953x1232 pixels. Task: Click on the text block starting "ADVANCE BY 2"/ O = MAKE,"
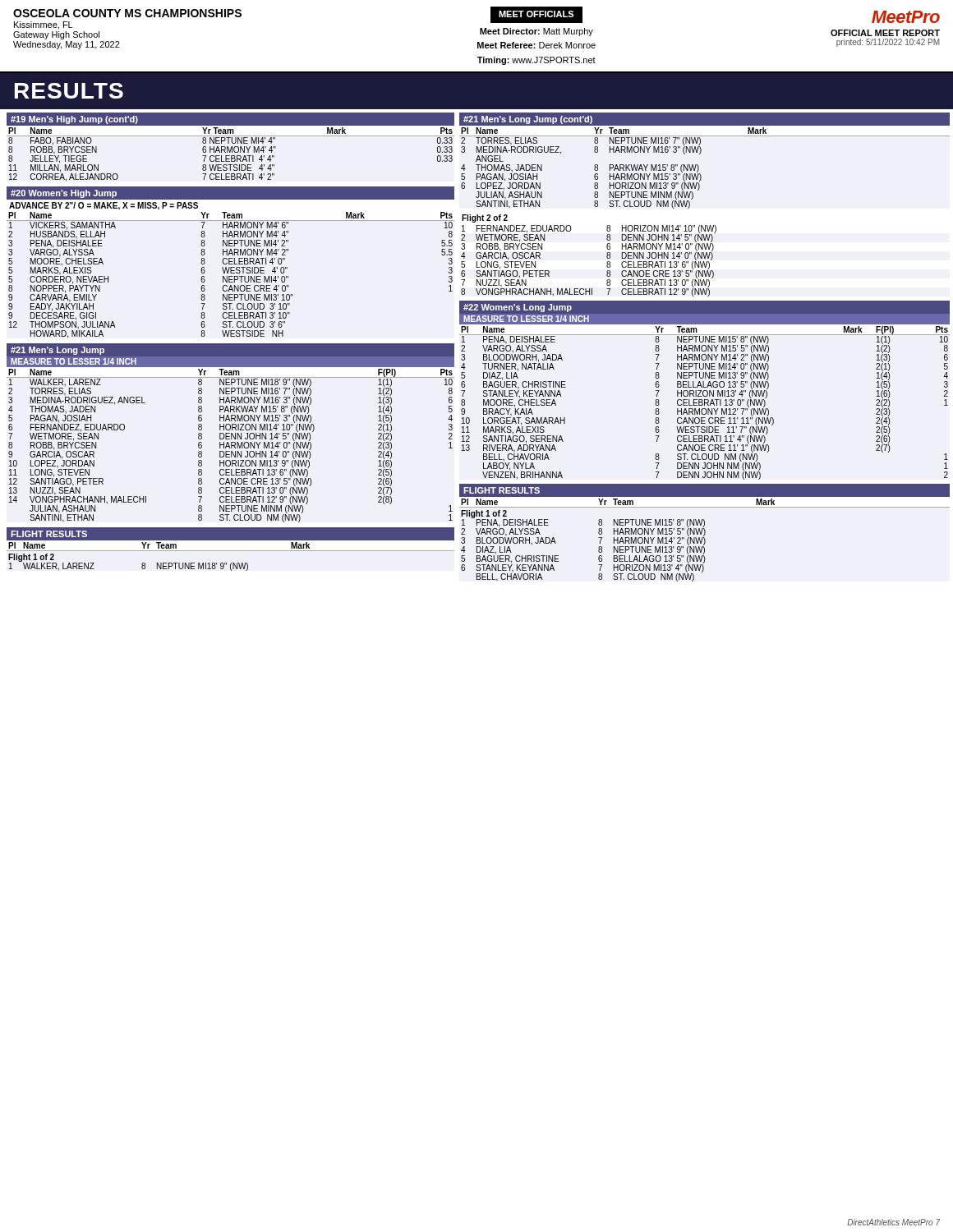point(104,206)
